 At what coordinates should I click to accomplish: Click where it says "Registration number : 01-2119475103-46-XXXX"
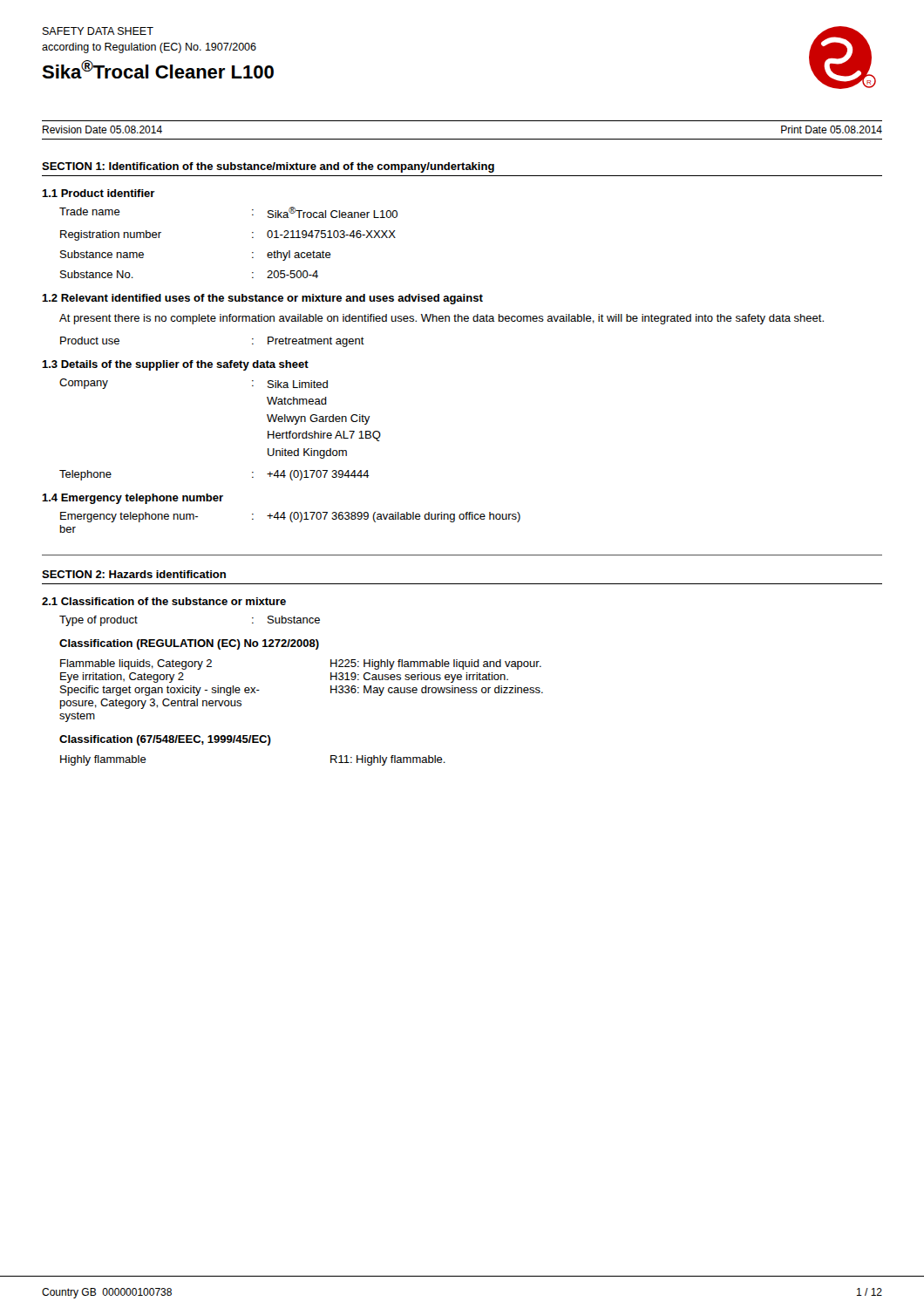tap(109, 237)
